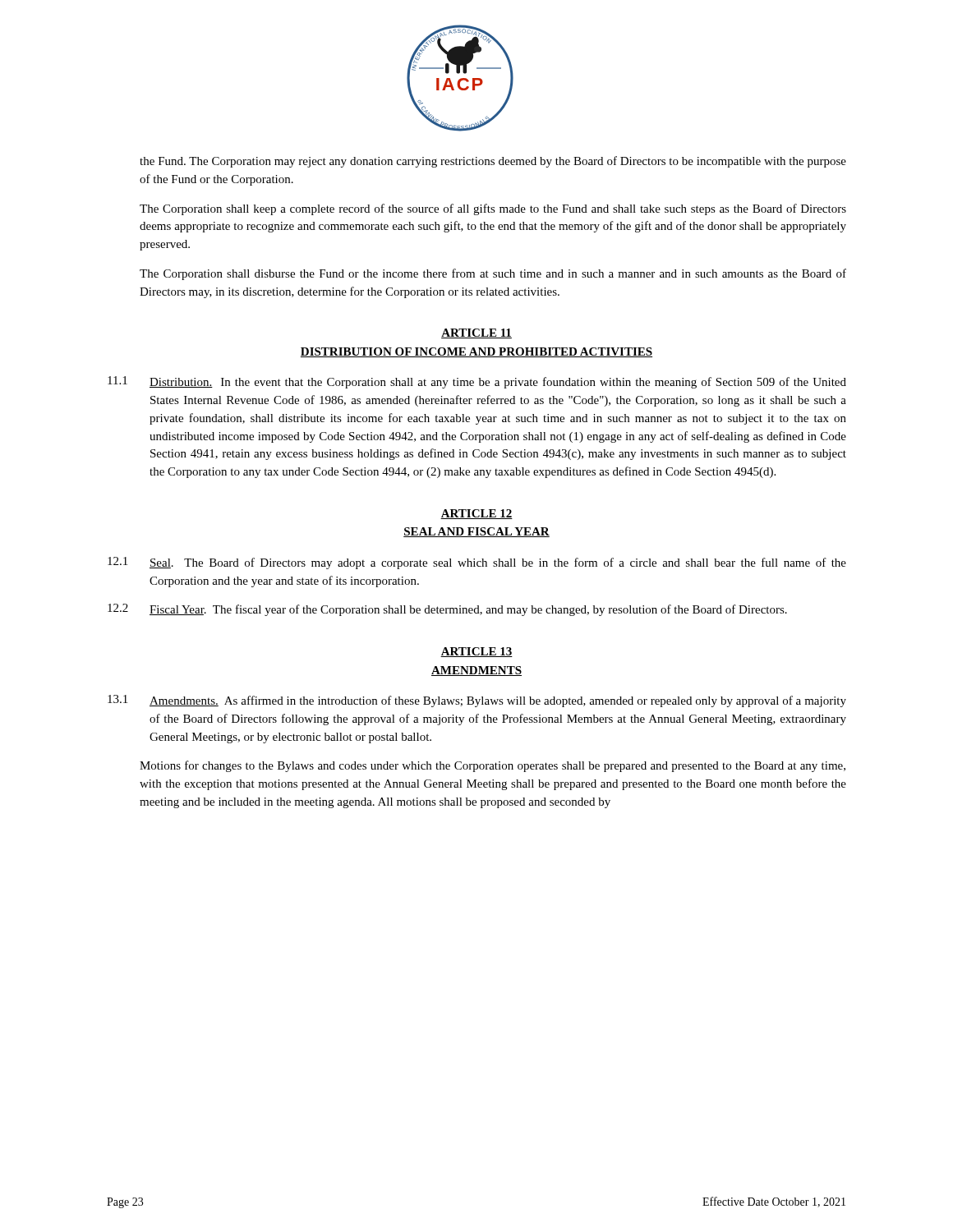
Task: Find the block starting "12.2 Fiscal Year. The"
Action: 476,610
